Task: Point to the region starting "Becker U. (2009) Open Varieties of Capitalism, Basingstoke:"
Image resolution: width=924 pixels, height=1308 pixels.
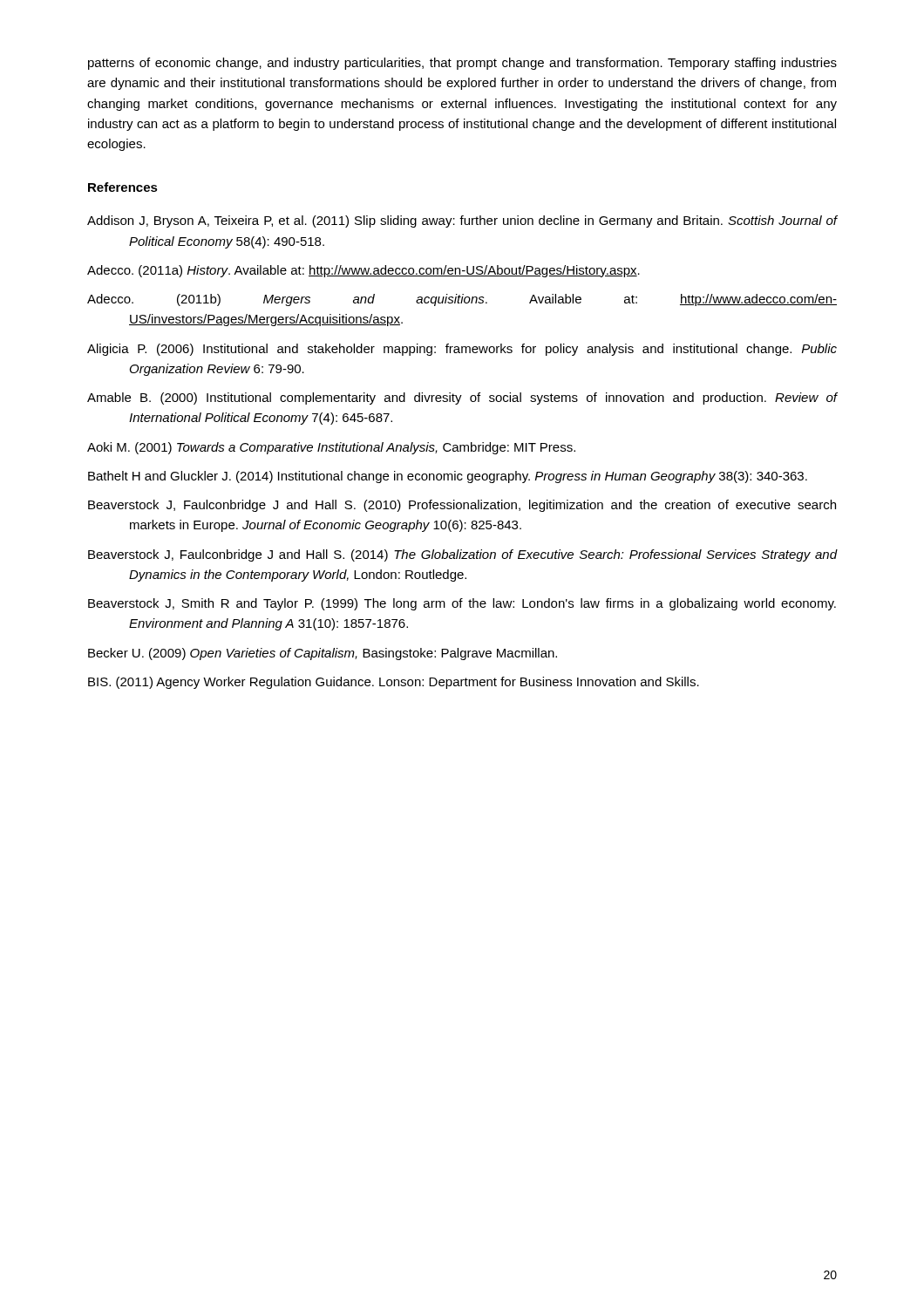Action: click(x=323, y=652)
